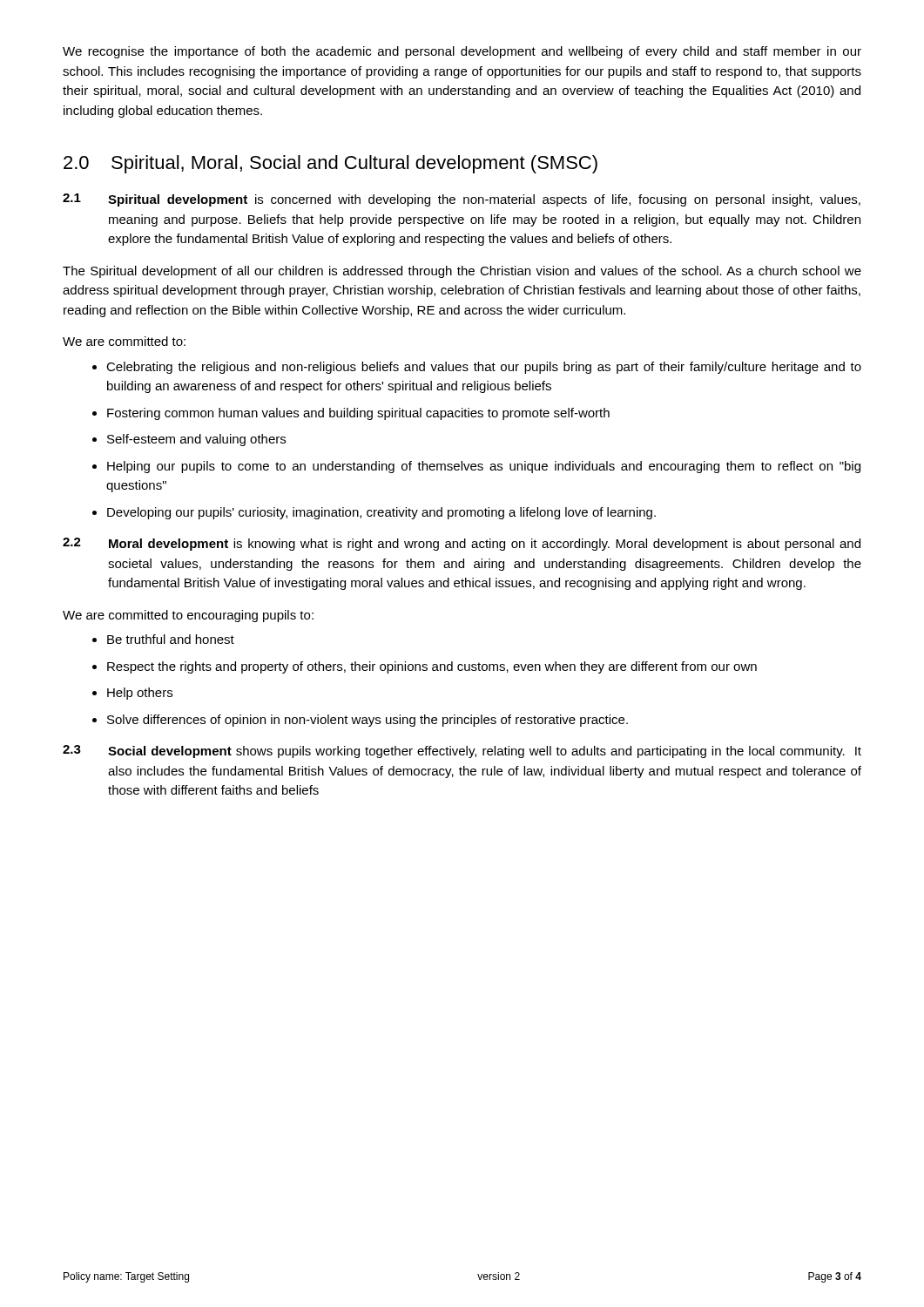Find the block on this page that starts "1 Spiritual development is concerned"
The width and height of the screenshot is (924, 1307).
tap(462, 219)
